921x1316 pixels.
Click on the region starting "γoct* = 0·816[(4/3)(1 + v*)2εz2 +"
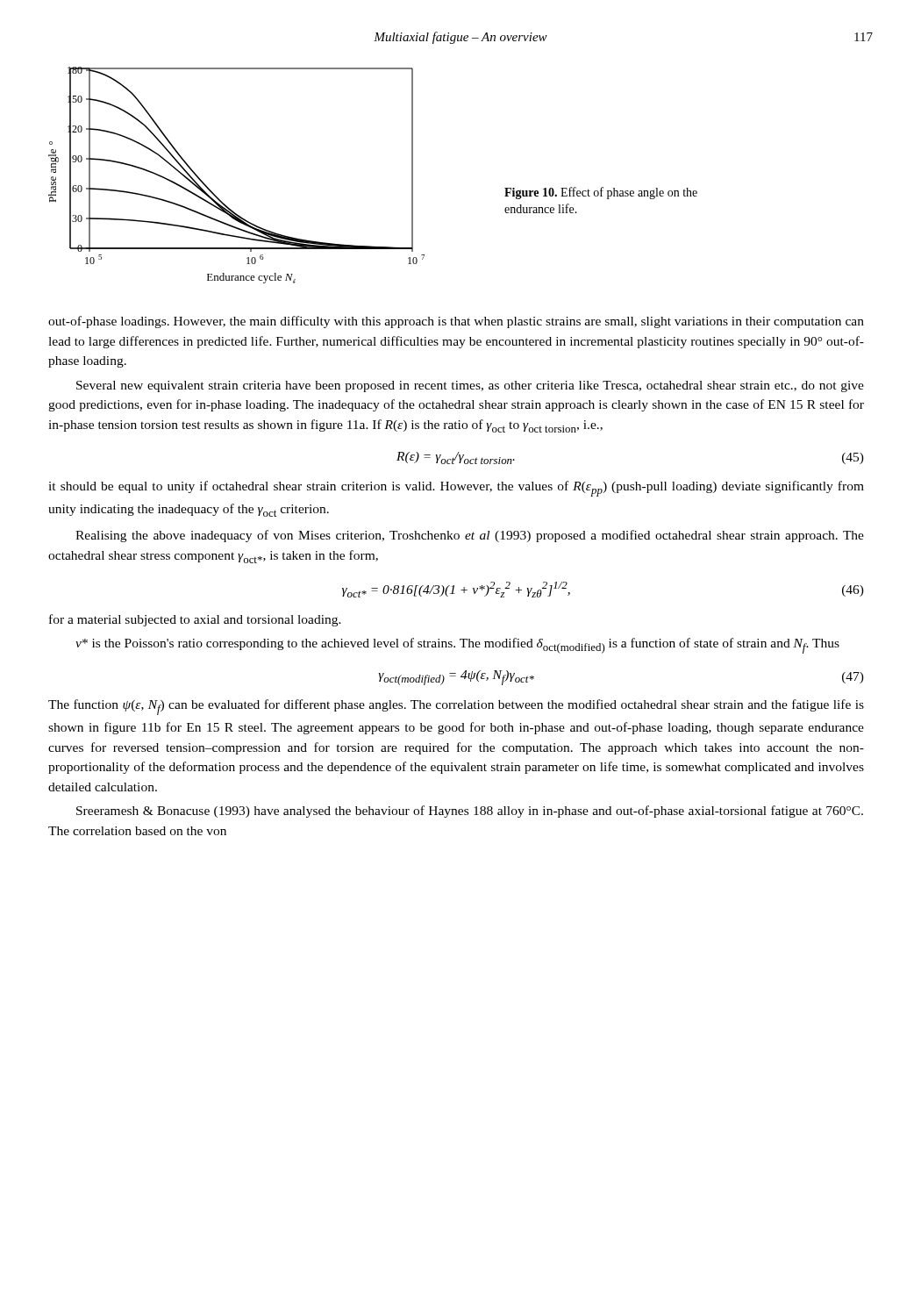[436, 589]
